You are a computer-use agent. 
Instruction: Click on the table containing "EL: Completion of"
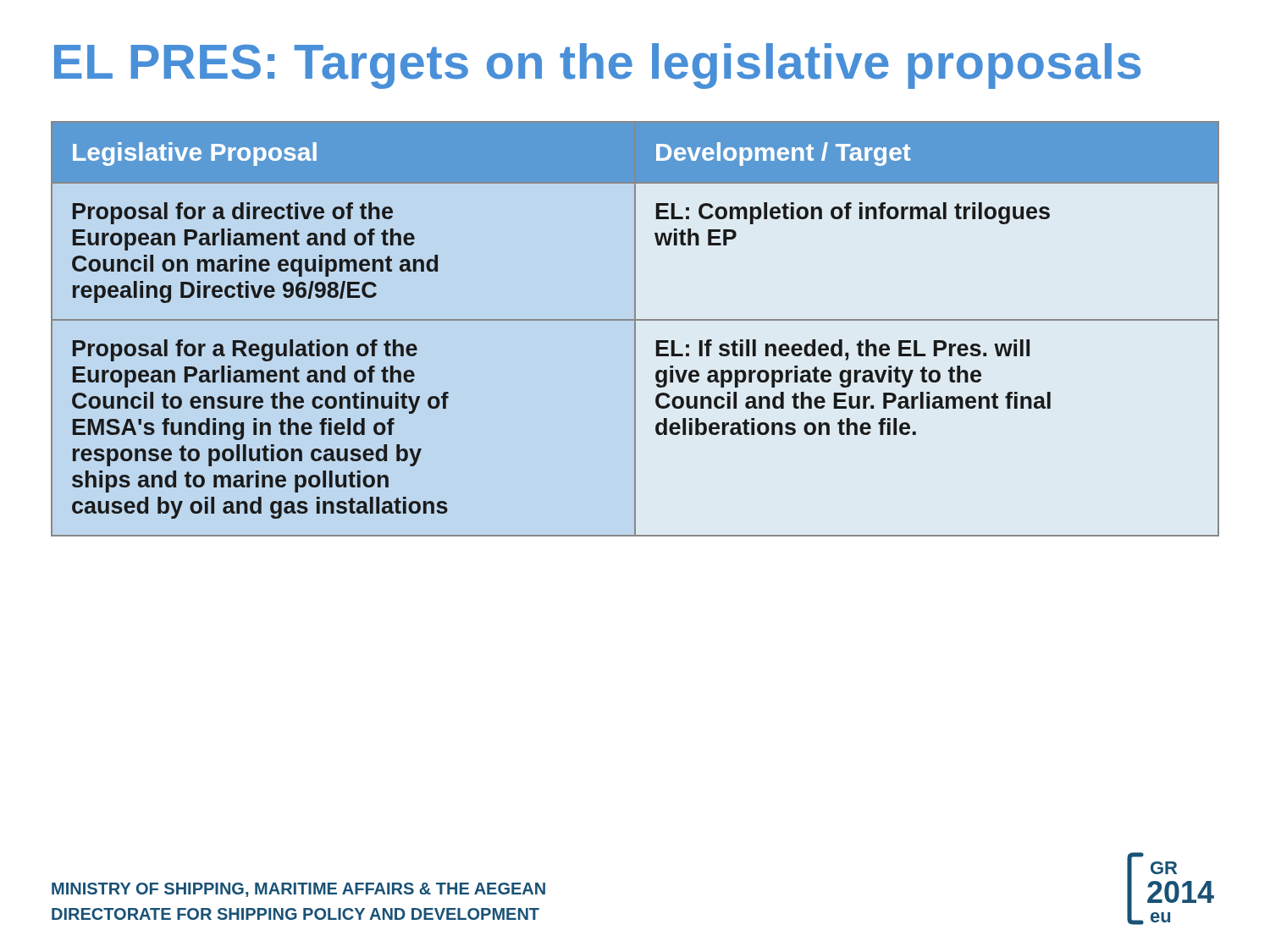tap(635, 328)
